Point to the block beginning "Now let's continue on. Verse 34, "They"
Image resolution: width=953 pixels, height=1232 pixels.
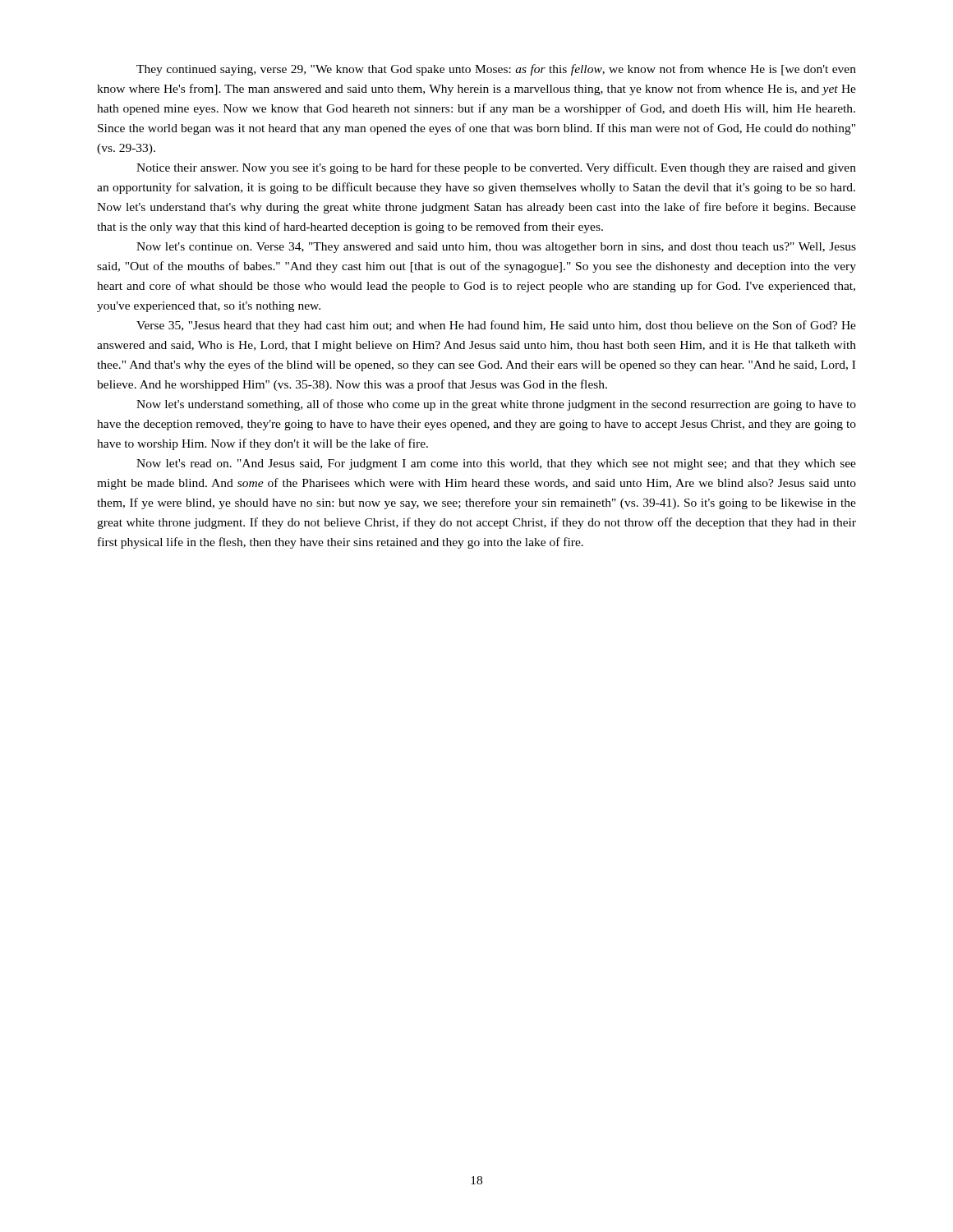476,276
